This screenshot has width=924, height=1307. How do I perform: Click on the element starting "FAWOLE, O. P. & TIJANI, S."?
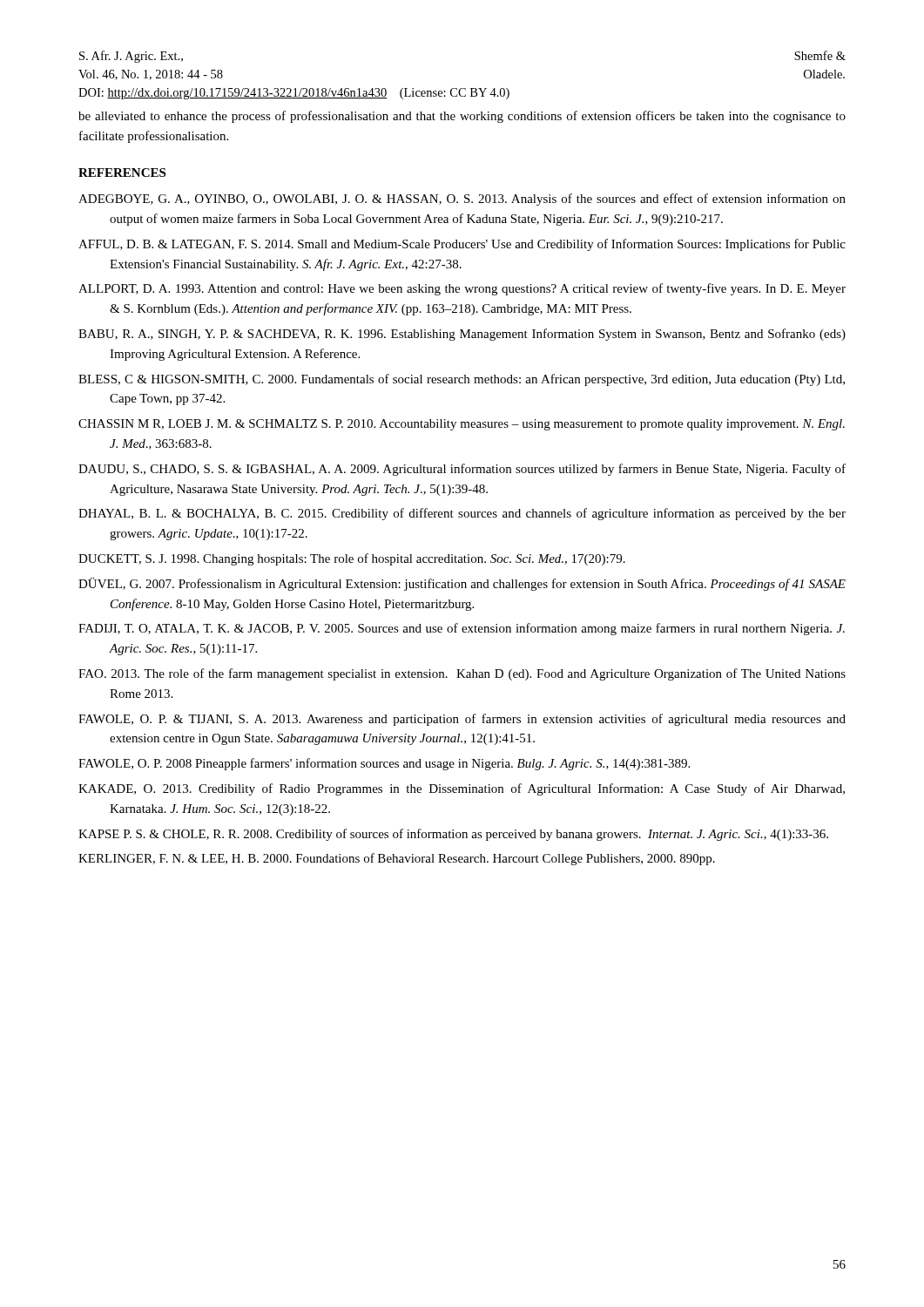tap(462, 728)
